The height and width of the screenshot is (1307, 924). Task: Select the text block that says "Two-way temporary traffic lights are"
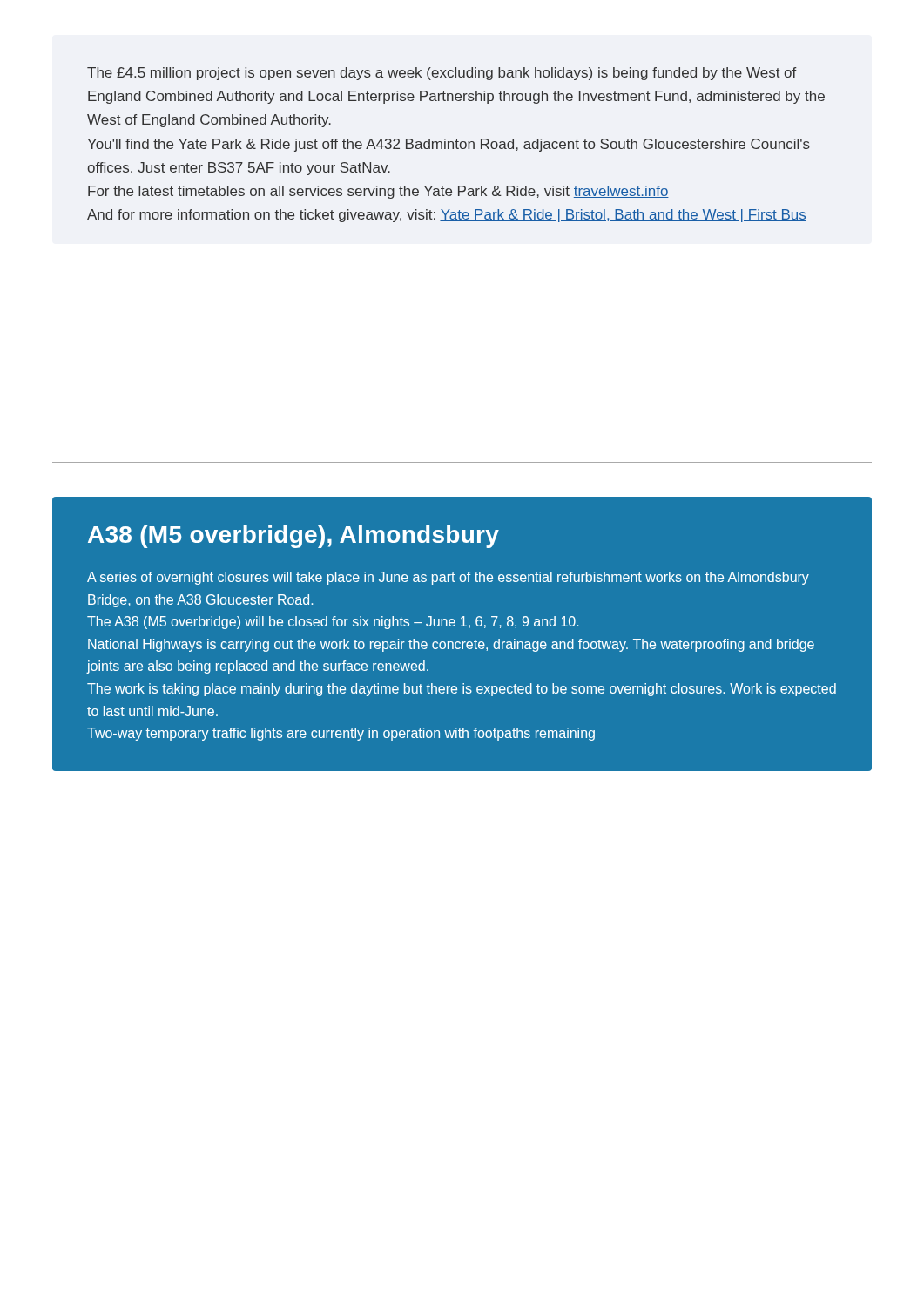point(462,734)
